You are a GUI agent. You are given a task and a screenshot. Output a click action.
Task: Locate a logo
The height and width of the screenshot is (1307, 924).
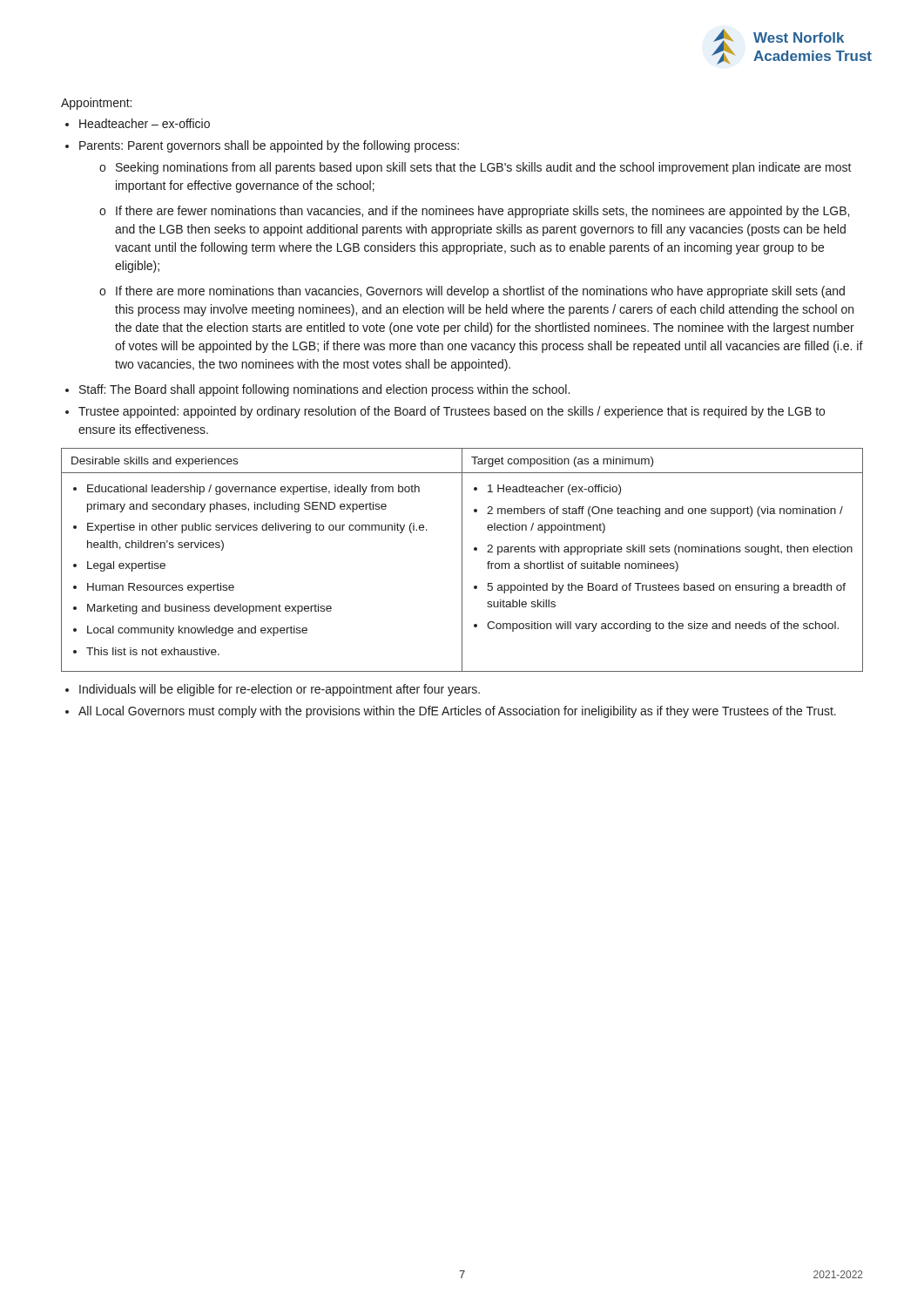tap(786, 47)
